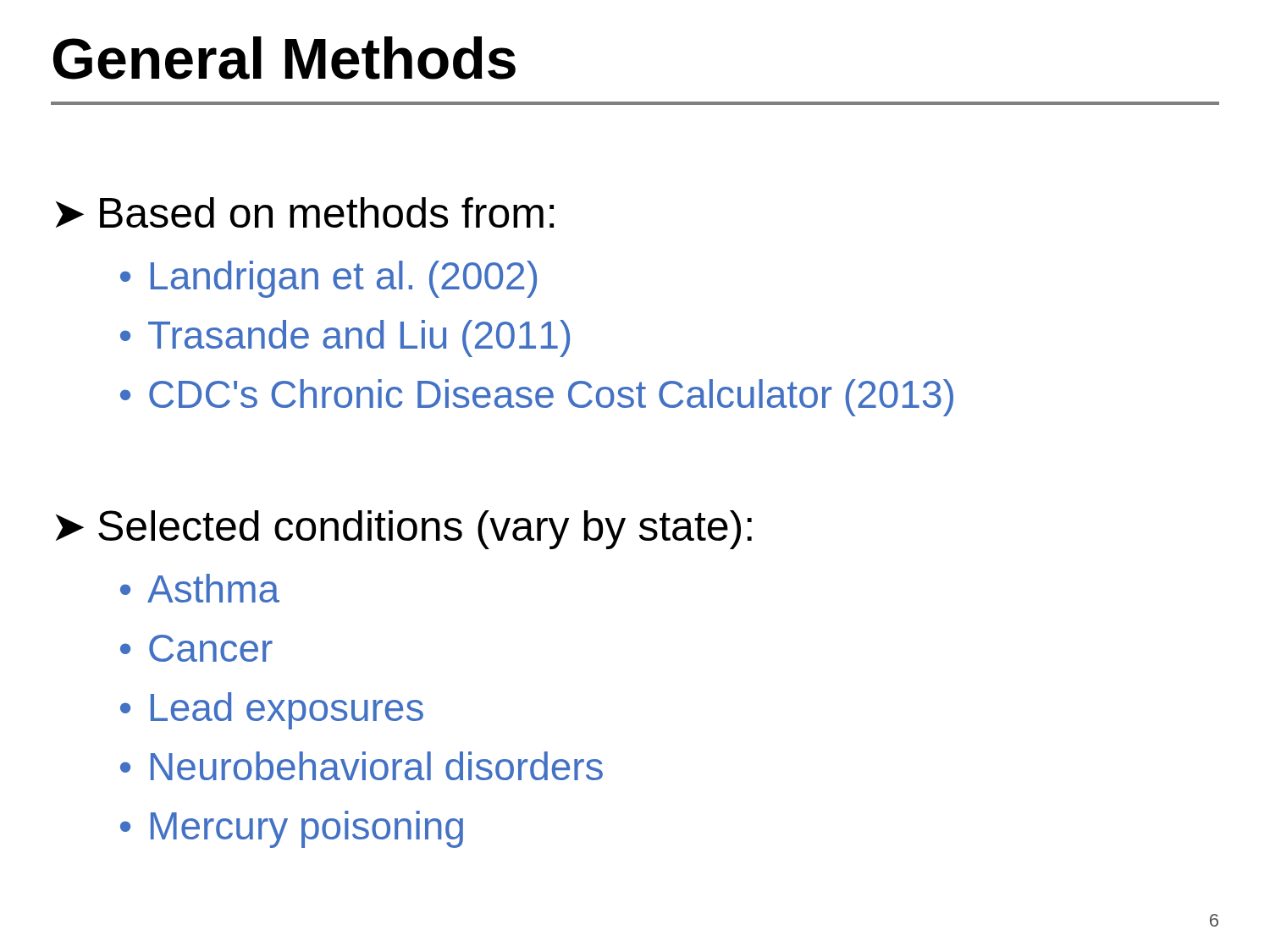Click on the element starting "➤ Based on"
The height and width of the screenshot is (952, 1270).
point(304,214)
